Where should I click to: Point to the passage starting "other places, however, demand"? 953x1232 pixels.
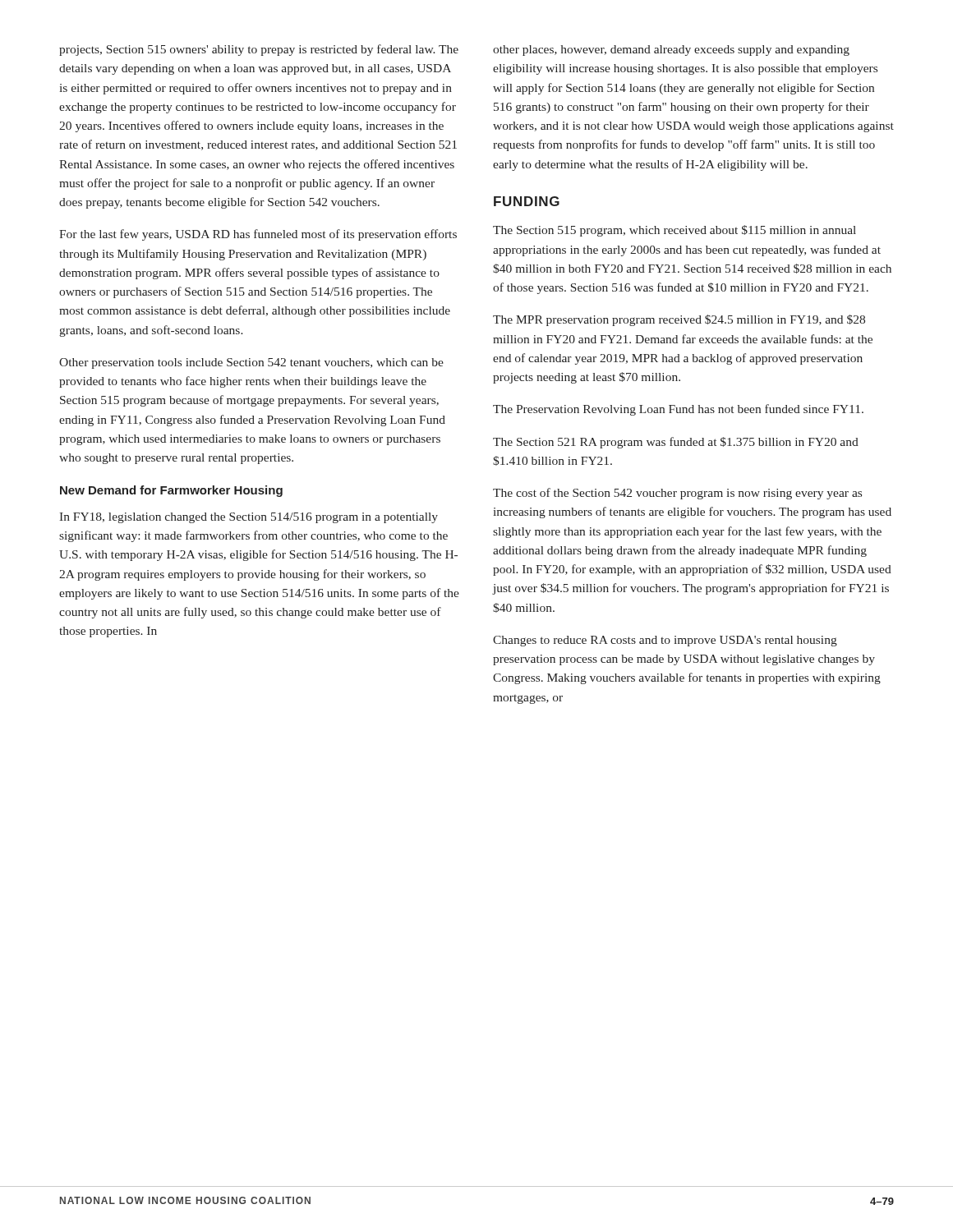(x=693, y=106)
